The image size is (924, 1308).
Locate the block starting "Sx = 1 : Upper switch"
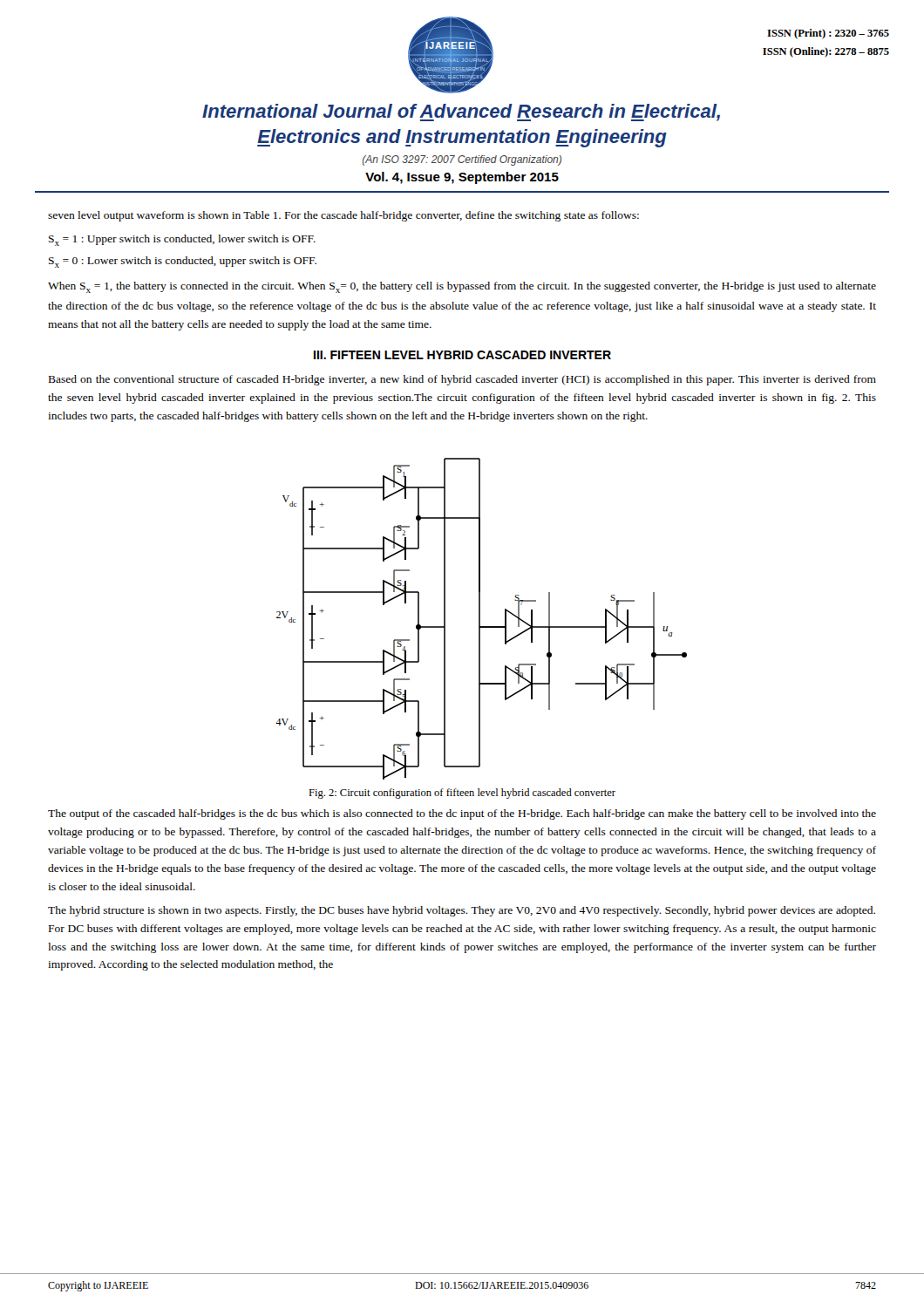coord(182,240)
